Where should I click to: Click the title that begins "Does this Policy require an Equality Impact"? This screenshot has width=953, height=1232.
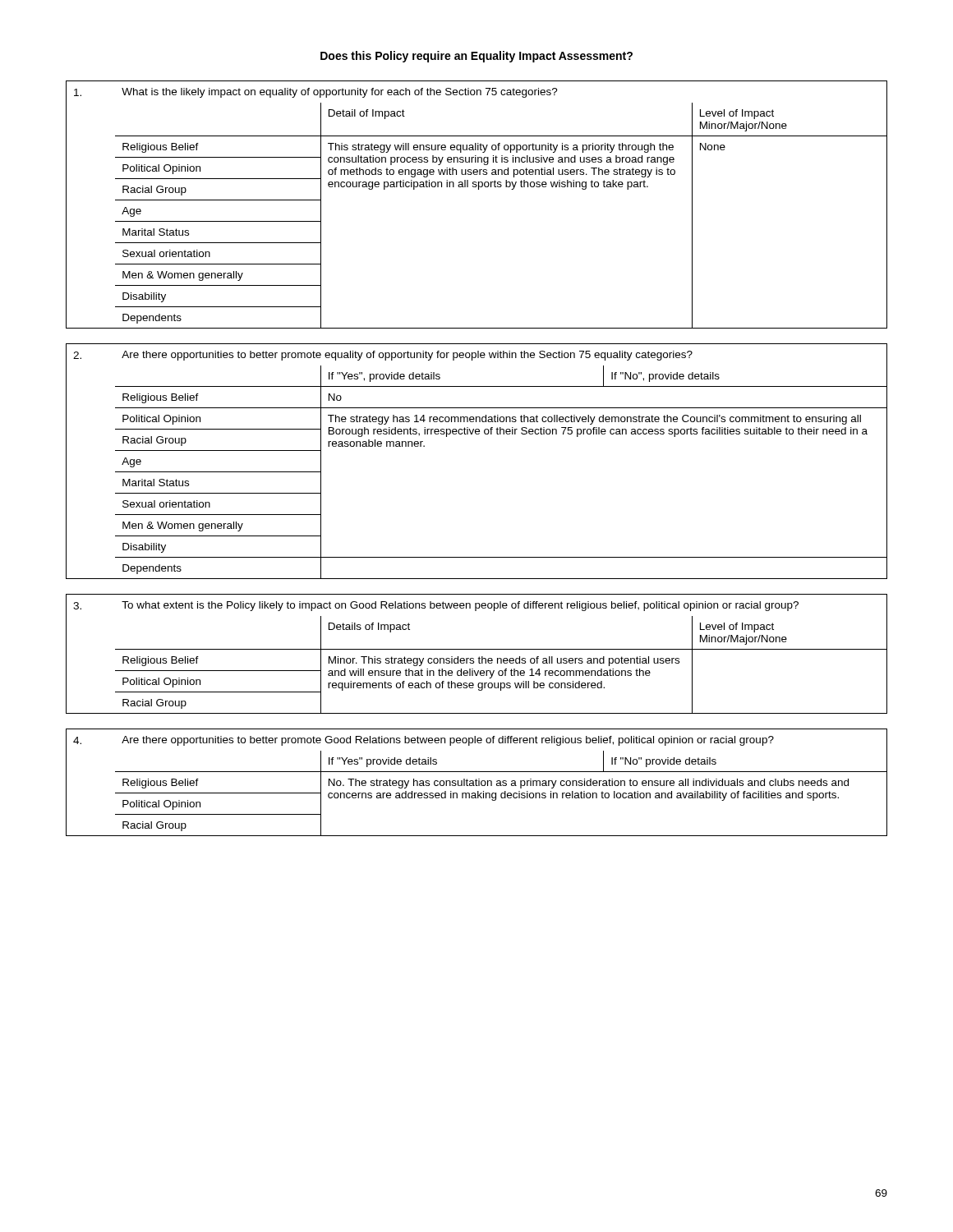click(x=476, y=56)
